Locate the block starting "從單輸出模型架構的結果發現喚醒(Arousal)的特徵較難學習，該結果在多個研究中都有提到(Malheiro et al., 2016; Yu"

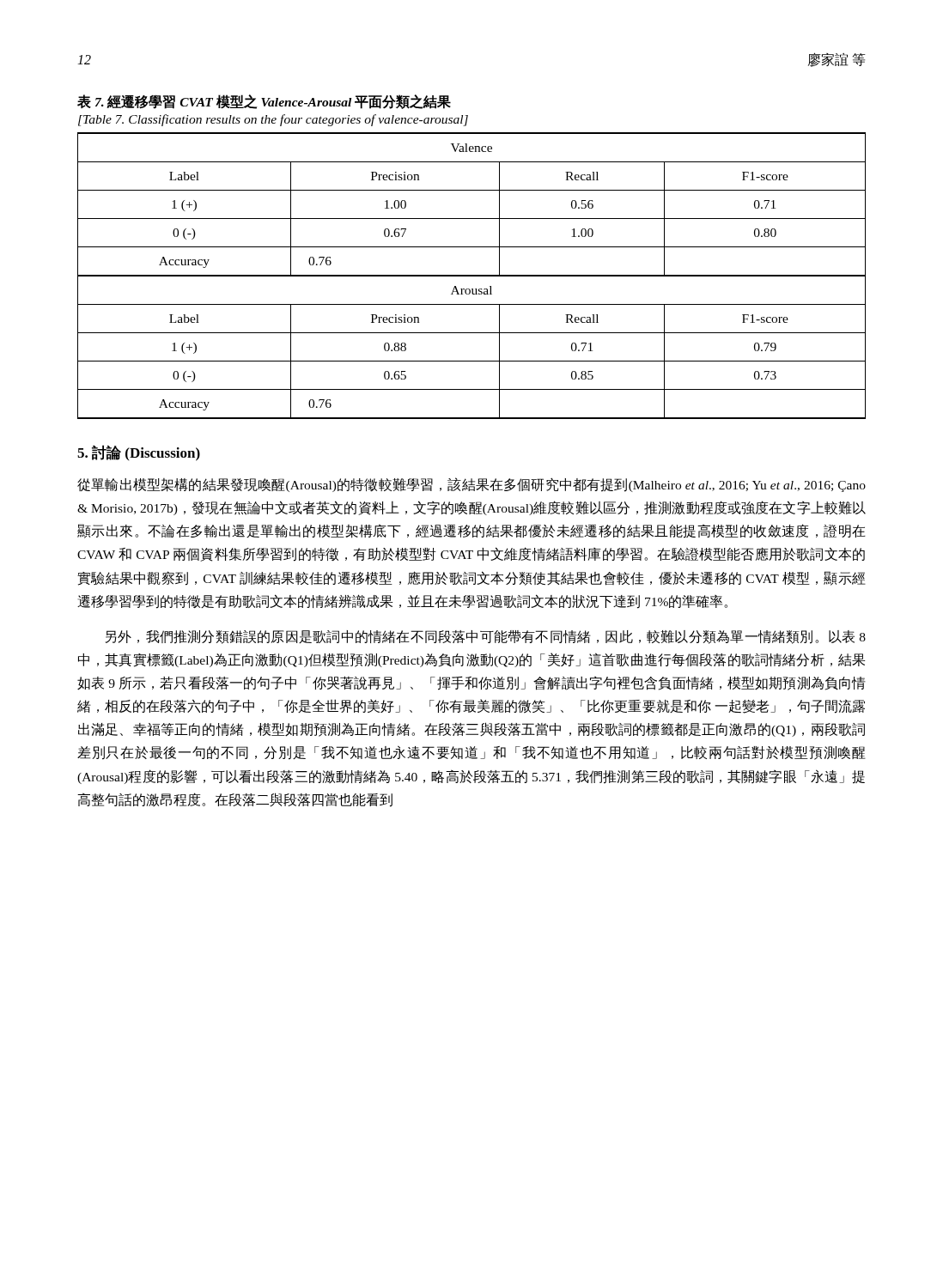pos(472,543)
